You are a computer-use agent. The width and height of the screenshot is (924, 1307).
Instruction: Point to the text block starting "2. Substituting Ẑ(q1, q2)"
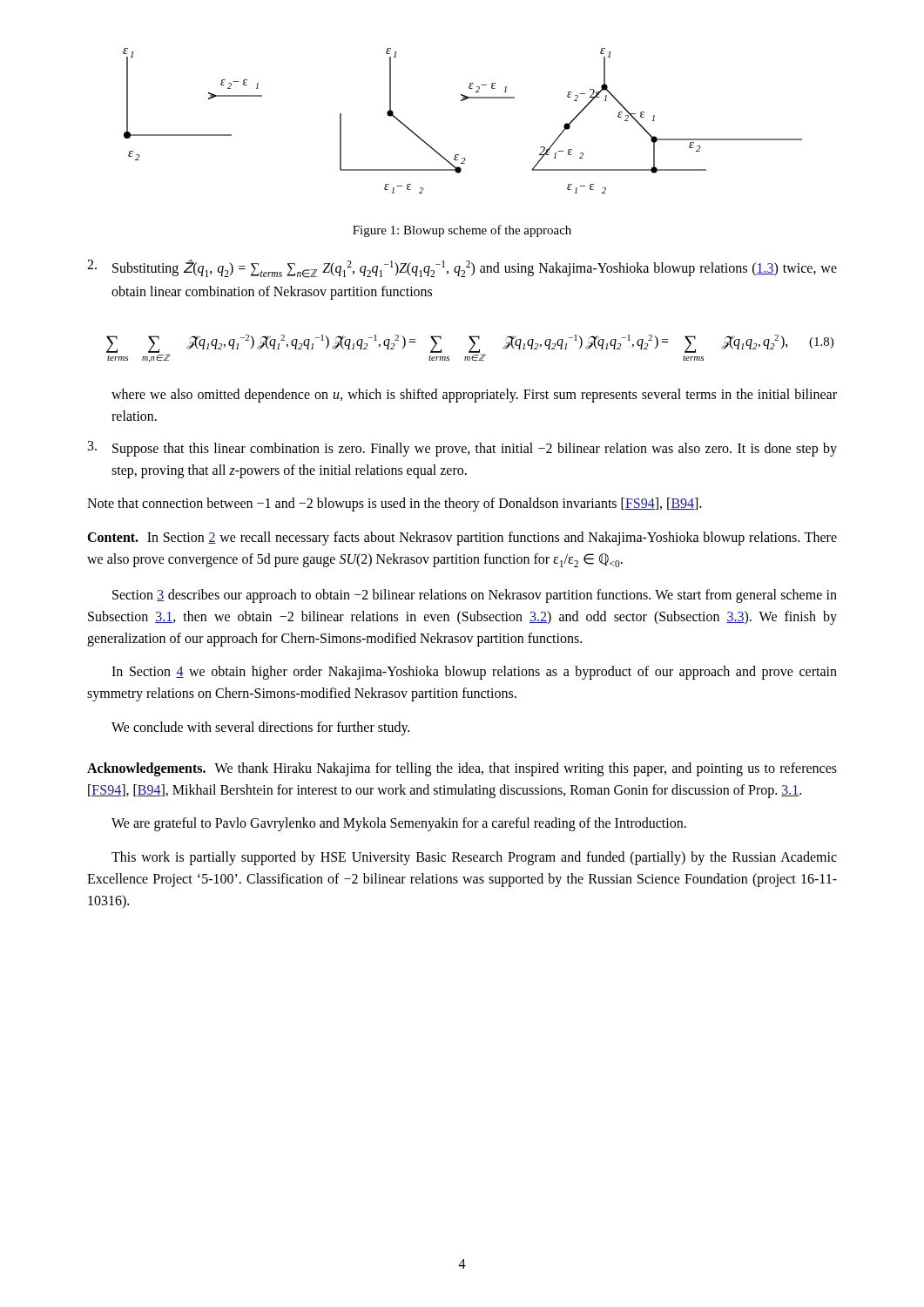462,280
